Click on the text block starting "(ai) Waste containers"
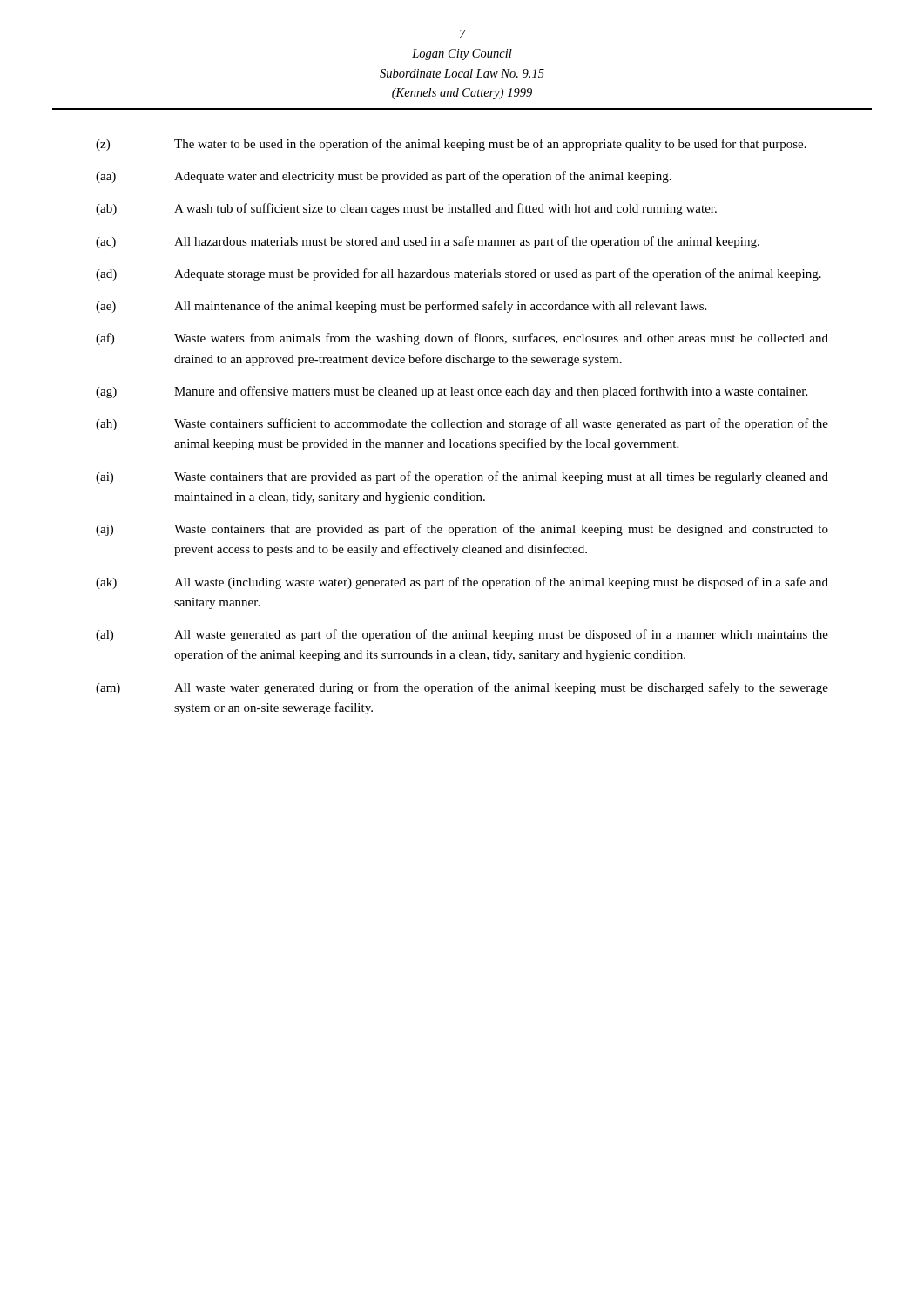The width and height of the screenshot is (924, 1307). coord(462,487)
